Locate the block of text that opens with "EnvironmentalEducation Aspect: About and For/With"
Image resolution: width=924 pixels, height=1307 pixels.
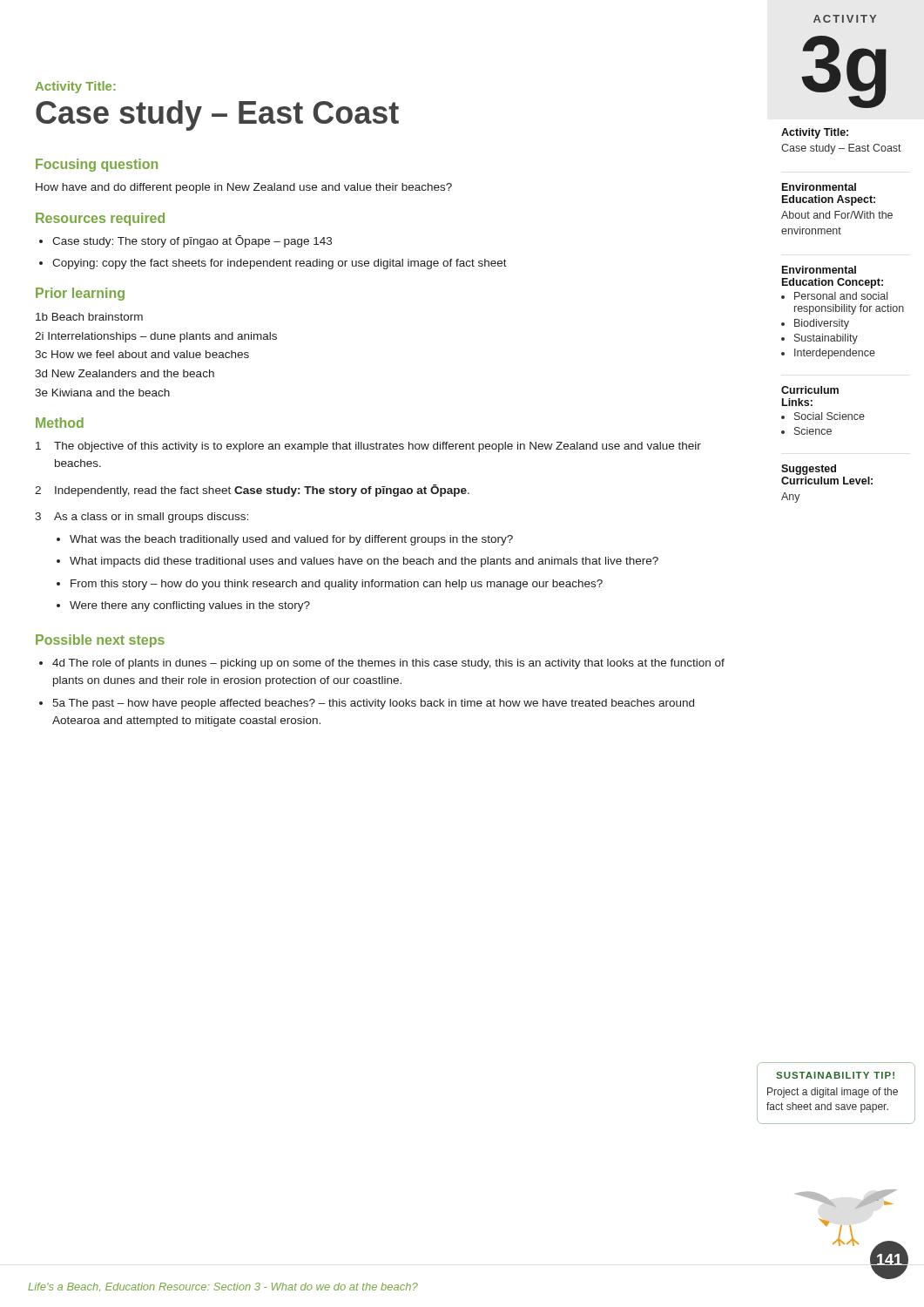[x=846, y=210]
